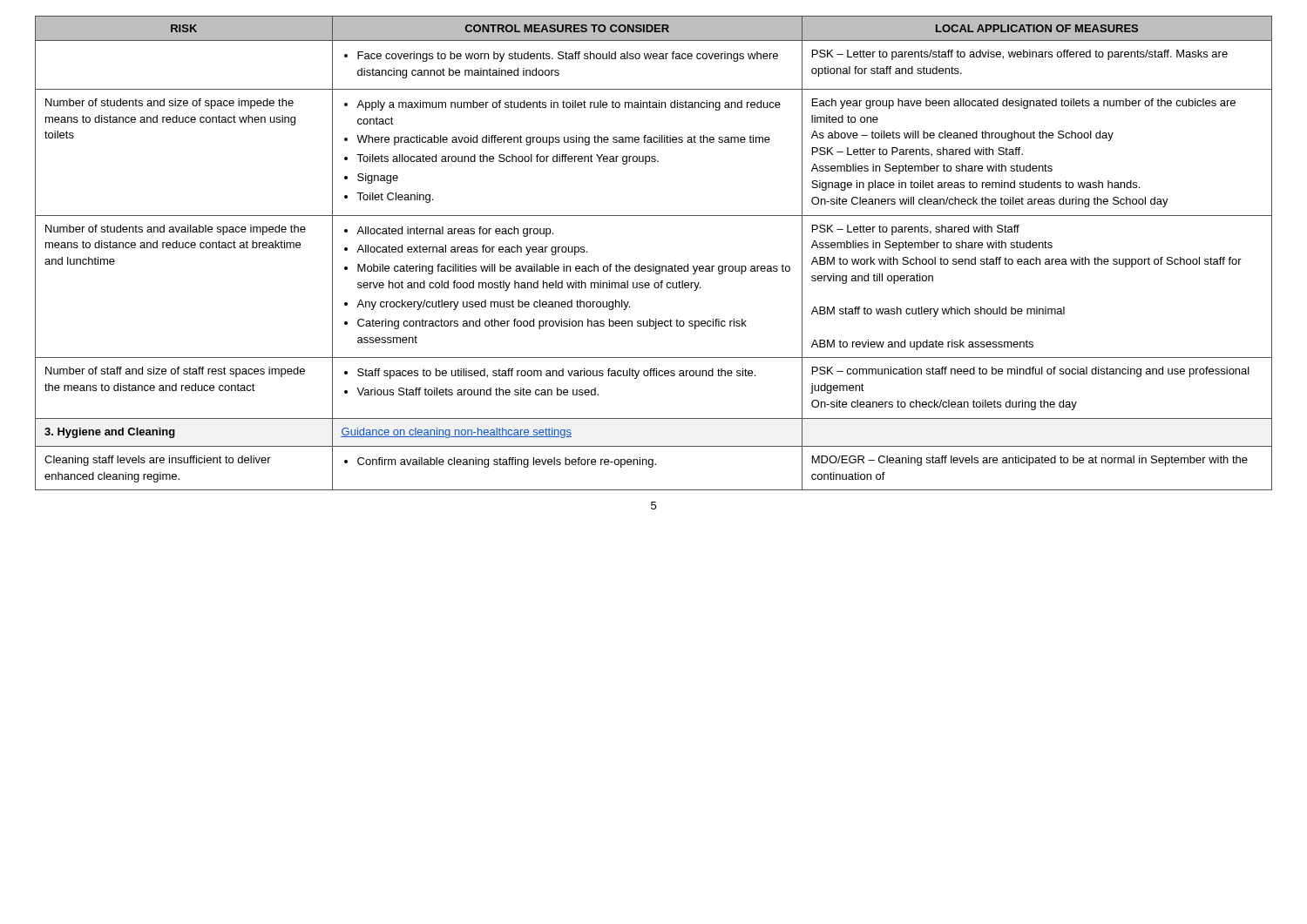Find the table that mentions "Apply a maximum"

654,253
